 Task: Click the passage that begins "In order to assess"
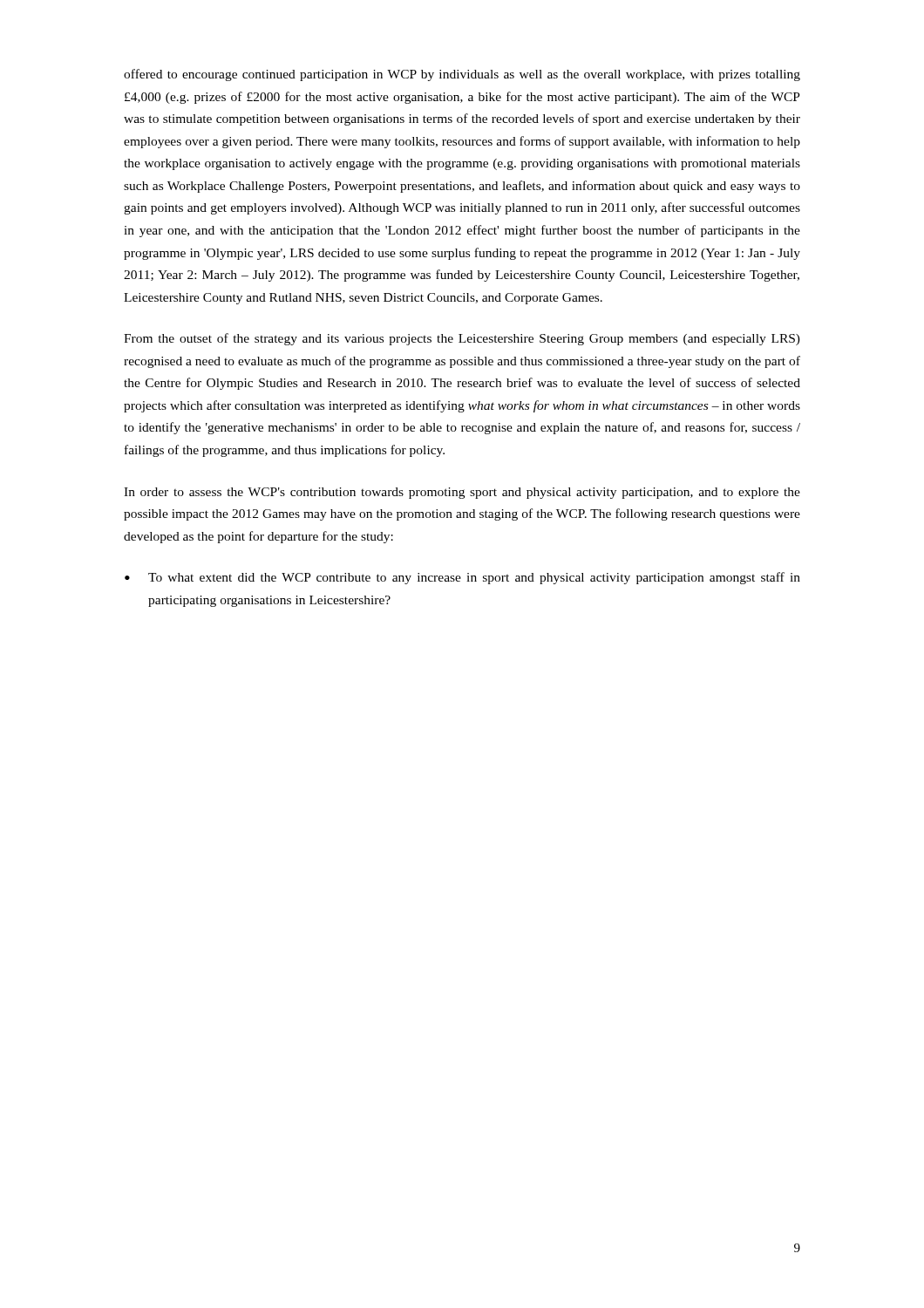pyautogui.click(x=462, y=513)
